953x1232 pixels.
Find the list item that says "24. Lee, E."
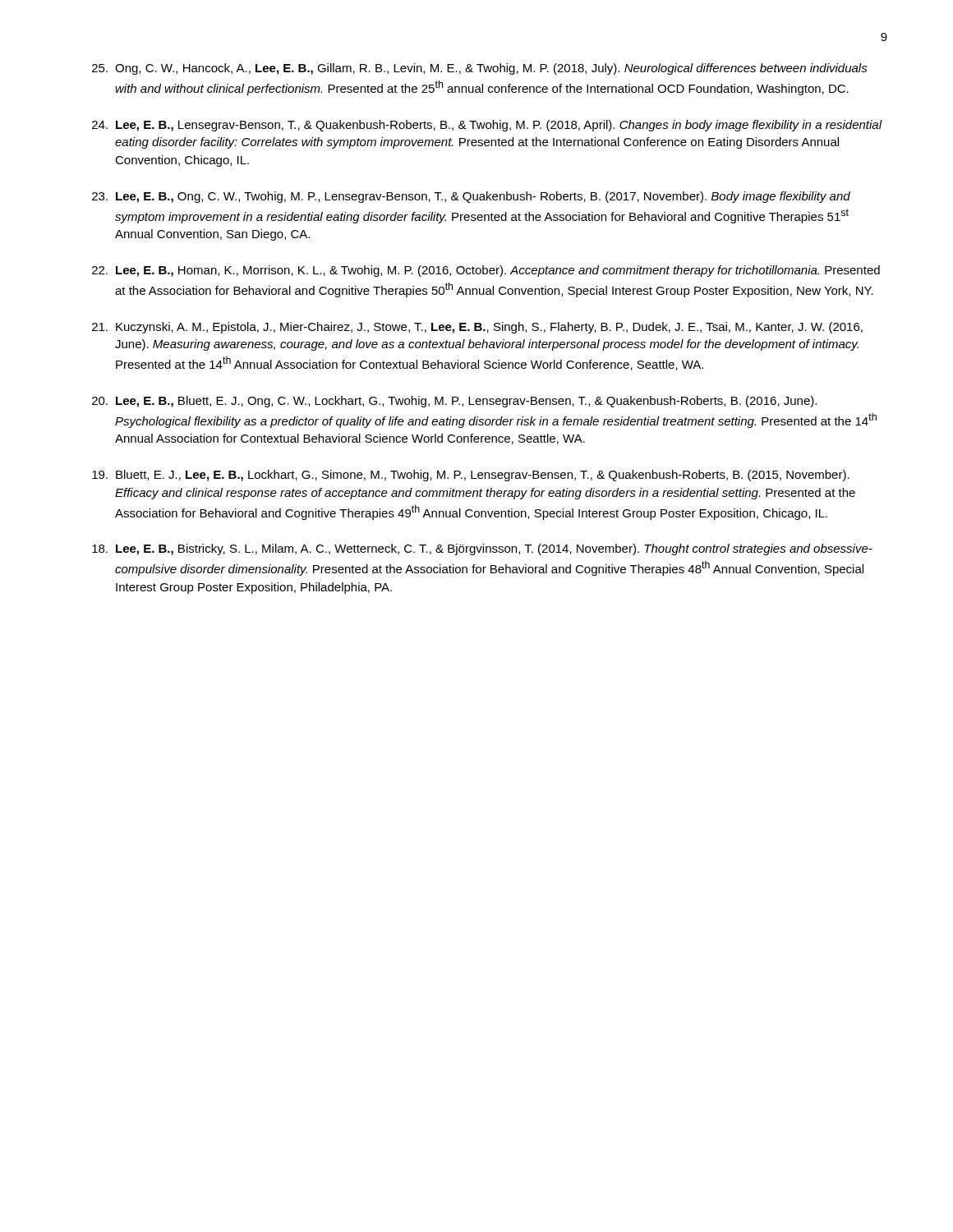click(x=476, y=142)
